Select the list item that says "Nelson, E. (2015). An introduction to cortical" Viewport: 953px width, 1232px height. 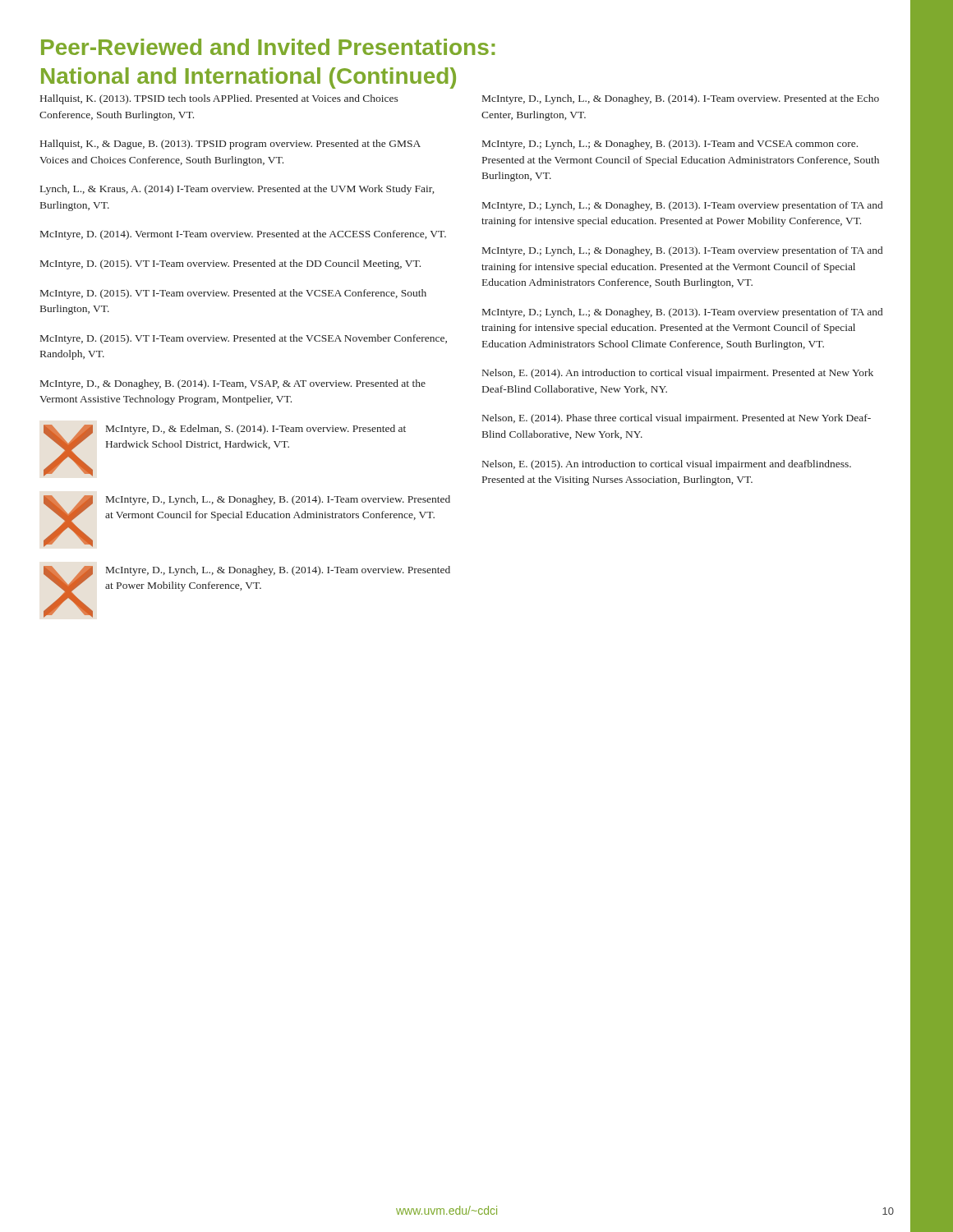667,471
